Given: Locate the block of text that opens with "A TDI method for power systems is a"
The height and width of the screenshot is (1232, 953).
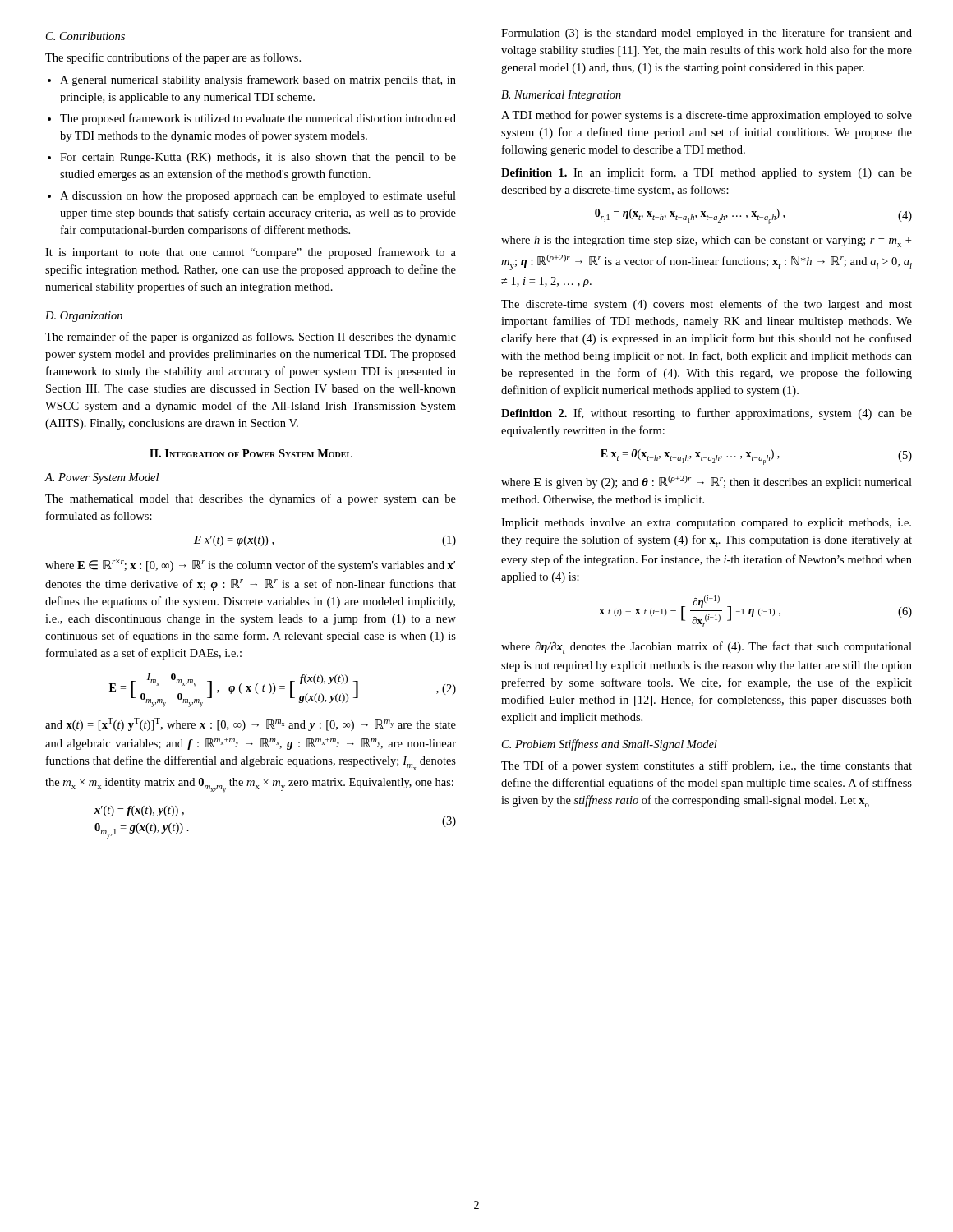Looking at the screenshot, I should click(707, 133).
